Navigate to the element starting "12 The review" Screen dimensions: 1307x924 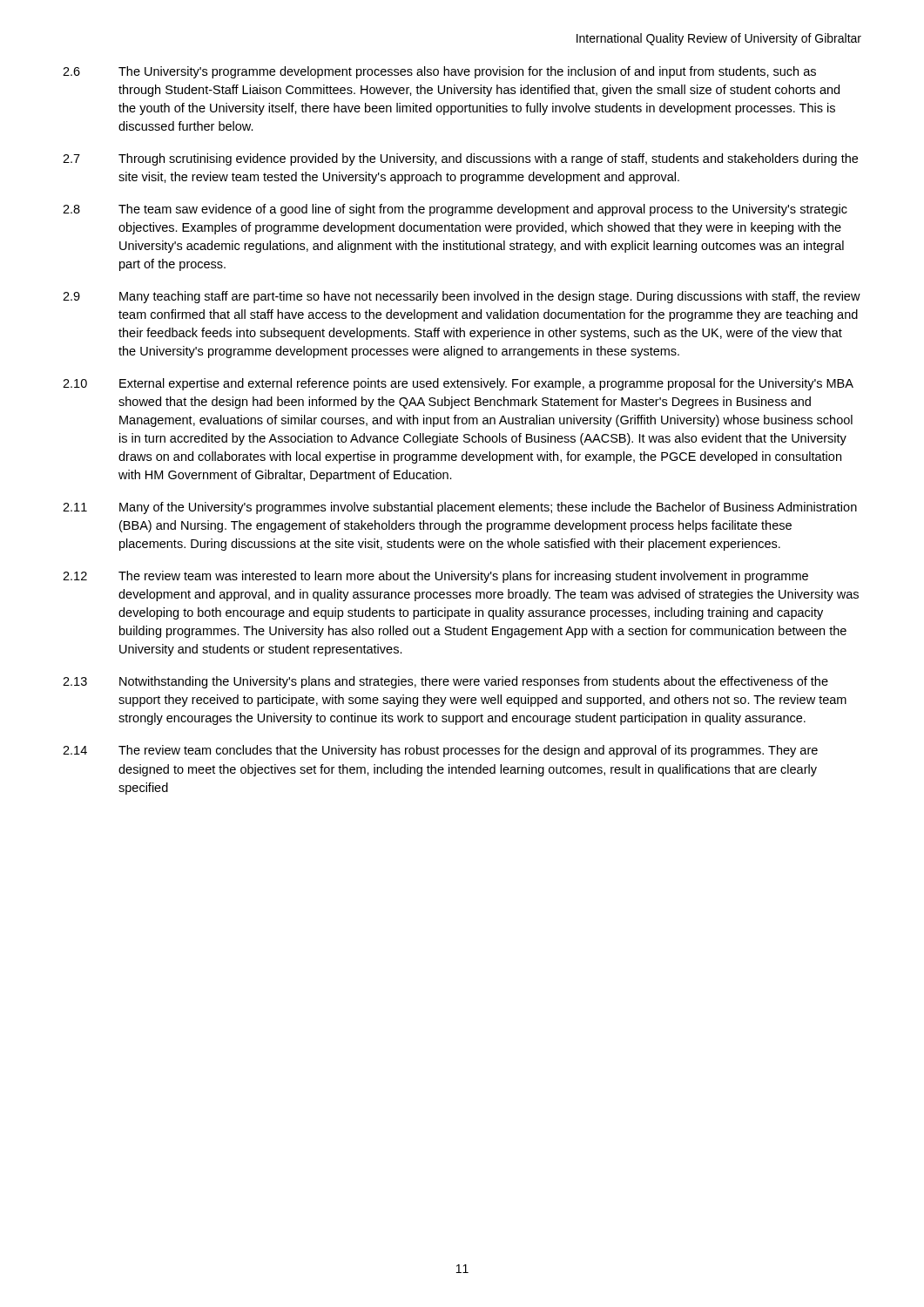(x=462, y=613)
